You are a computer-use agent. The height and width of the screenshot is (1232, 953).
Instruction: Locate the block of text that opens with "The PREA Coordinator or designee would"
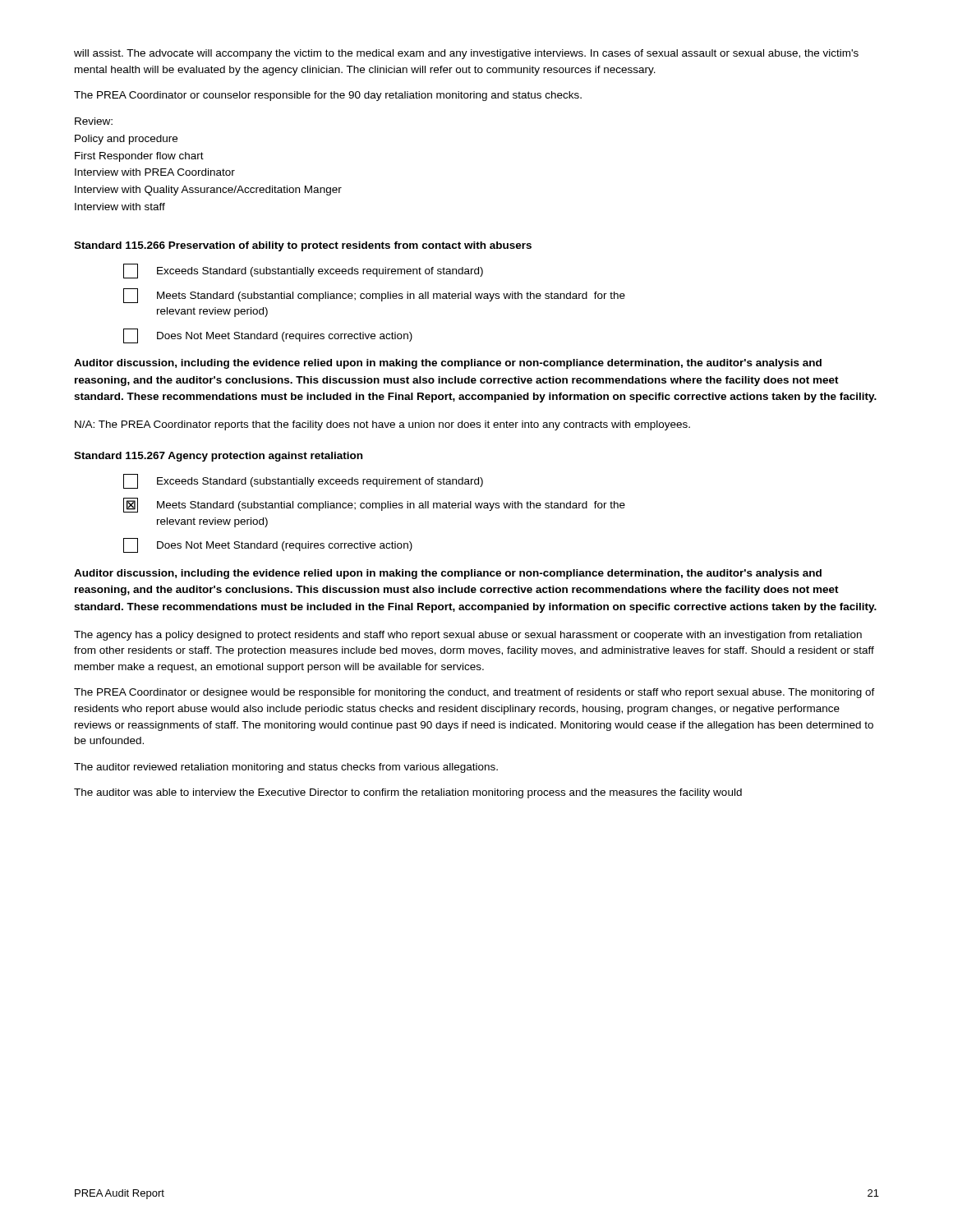point(474,716)
